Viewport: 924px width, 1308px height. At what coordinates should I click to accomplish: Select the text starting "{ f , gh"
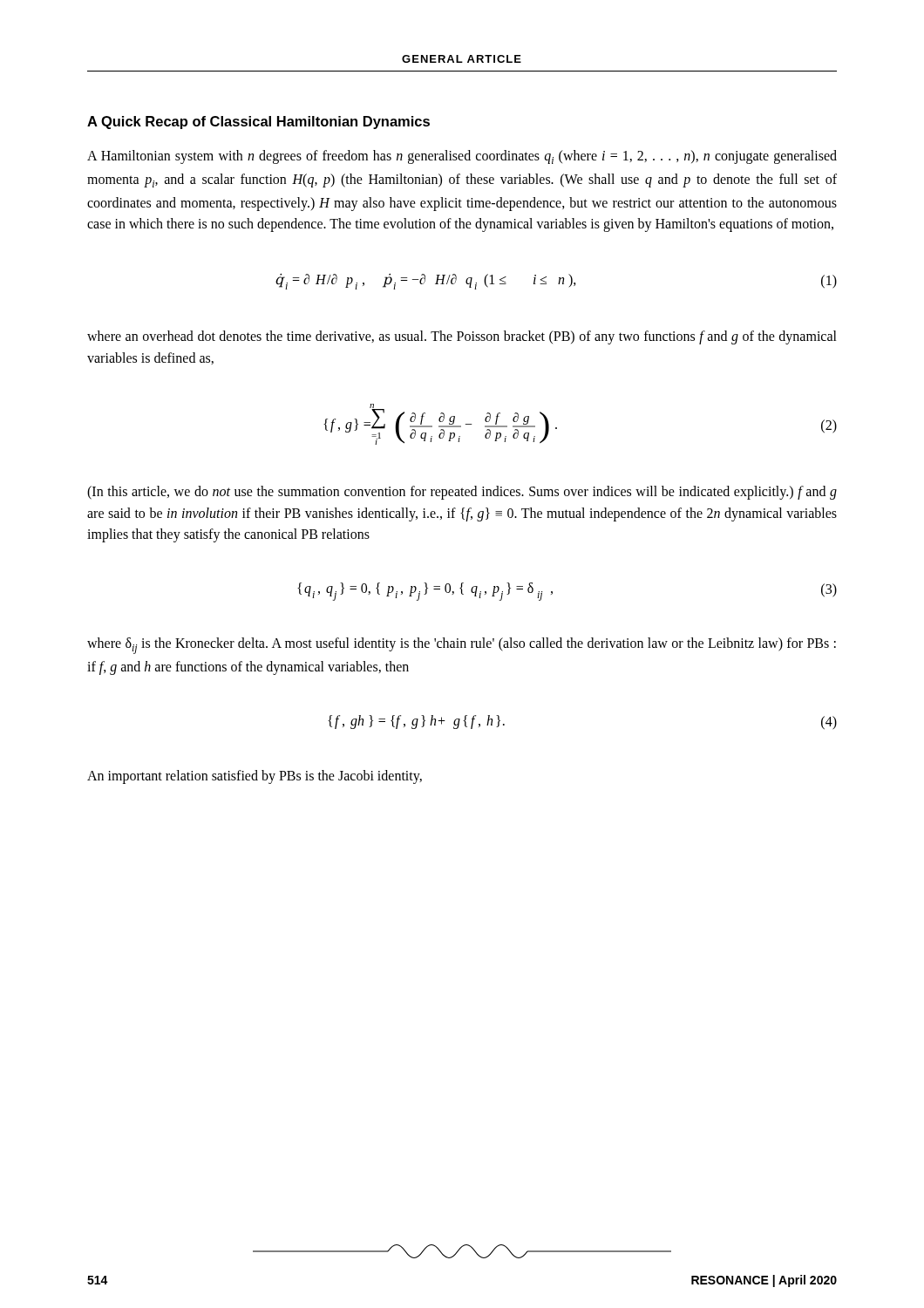[x=416, y=722]
